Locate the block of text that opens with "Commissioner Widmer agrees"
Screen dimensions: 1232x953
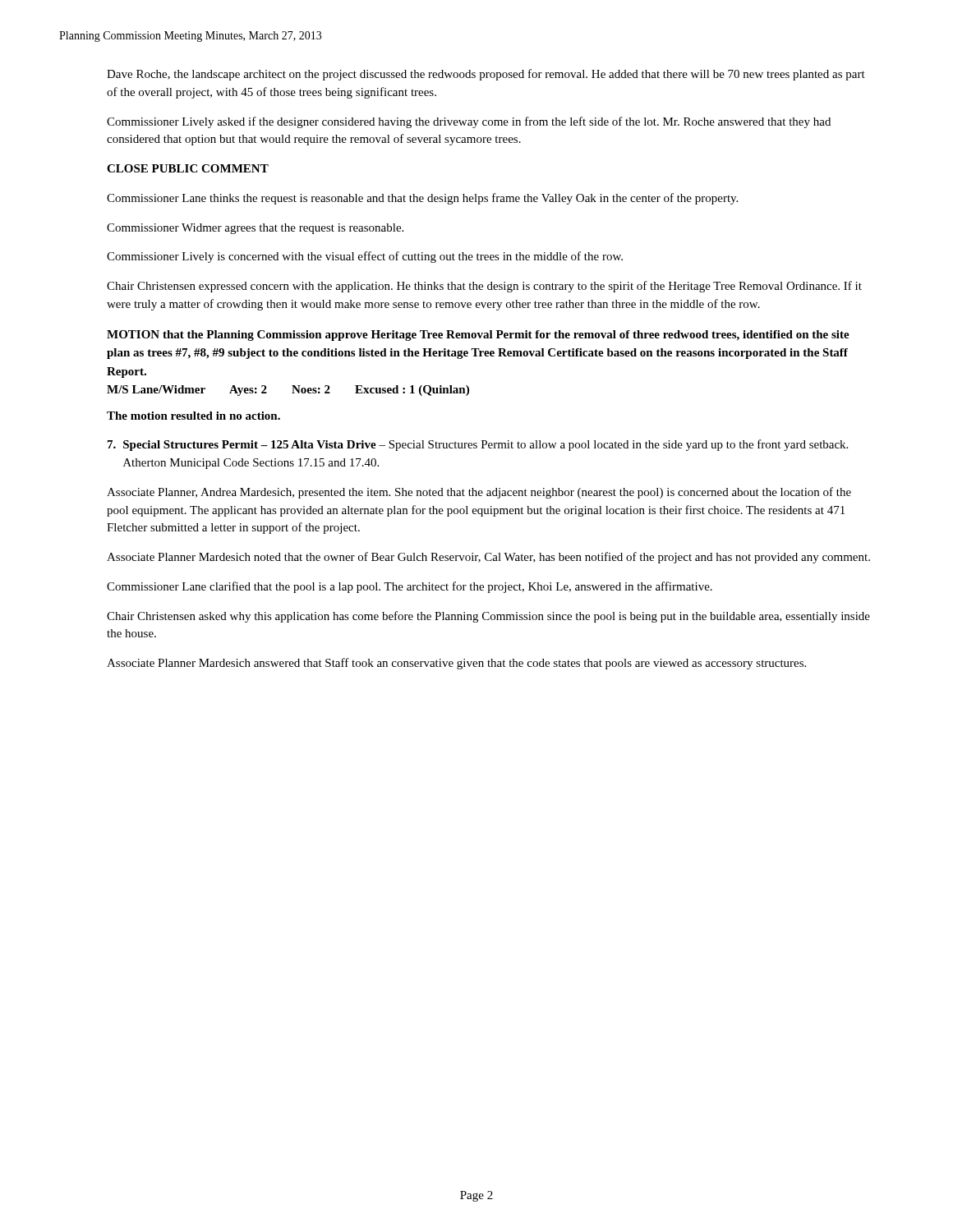click(256, 227)
